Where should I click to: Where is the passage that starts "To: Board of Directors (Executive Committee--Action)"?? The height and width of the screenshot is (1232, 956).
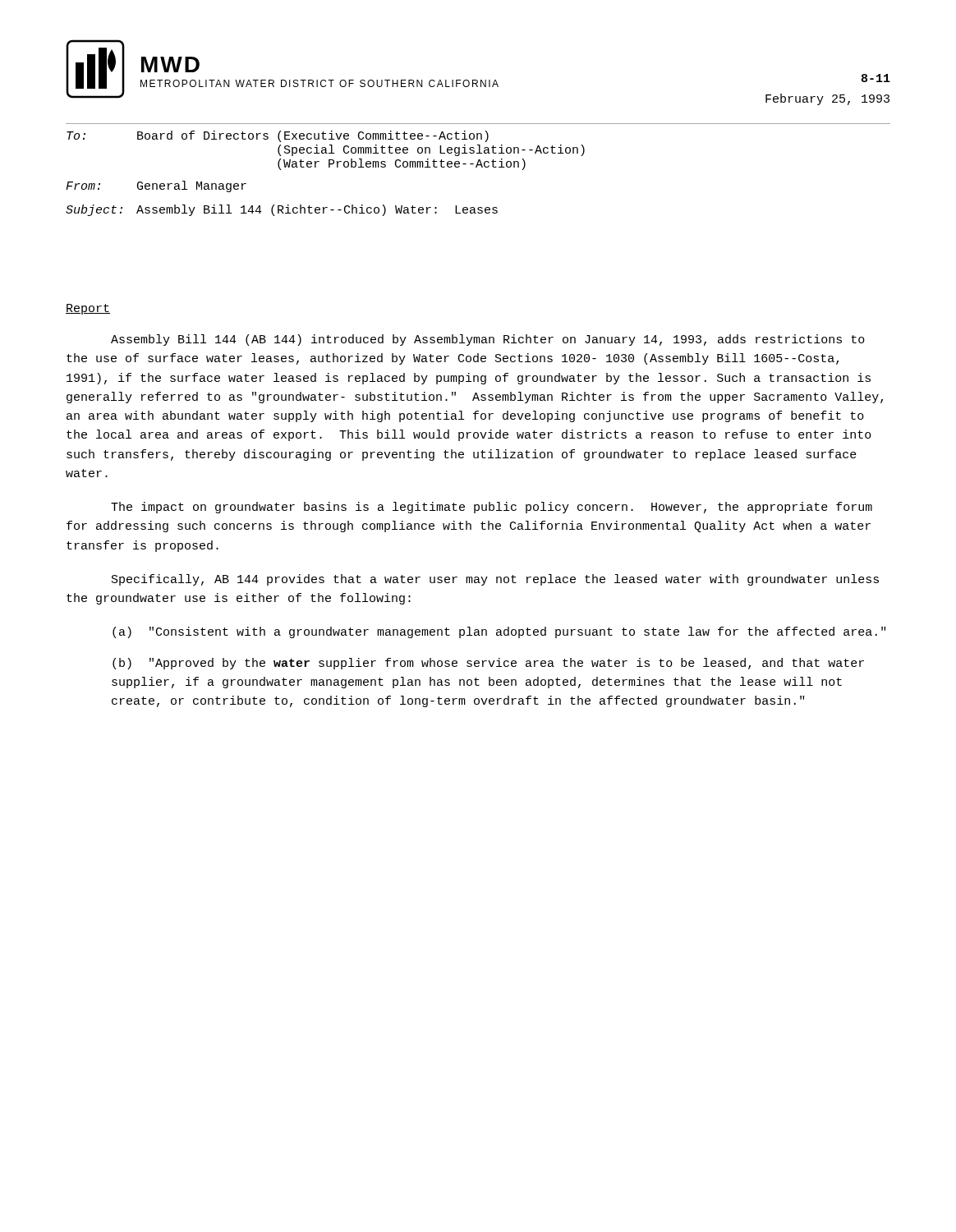tap(326, 151)
